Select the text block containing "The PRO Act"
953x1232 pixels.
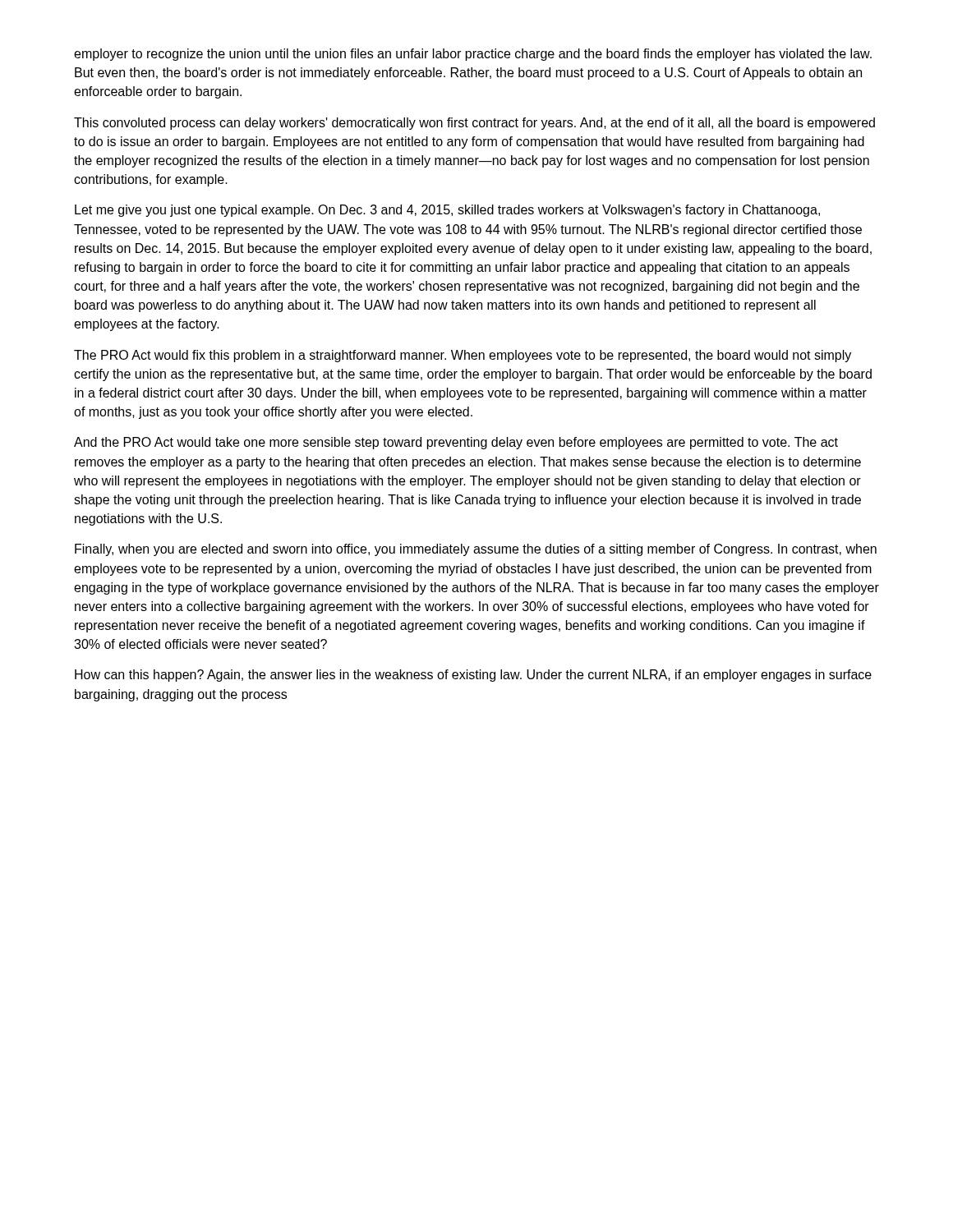[473, 383]
